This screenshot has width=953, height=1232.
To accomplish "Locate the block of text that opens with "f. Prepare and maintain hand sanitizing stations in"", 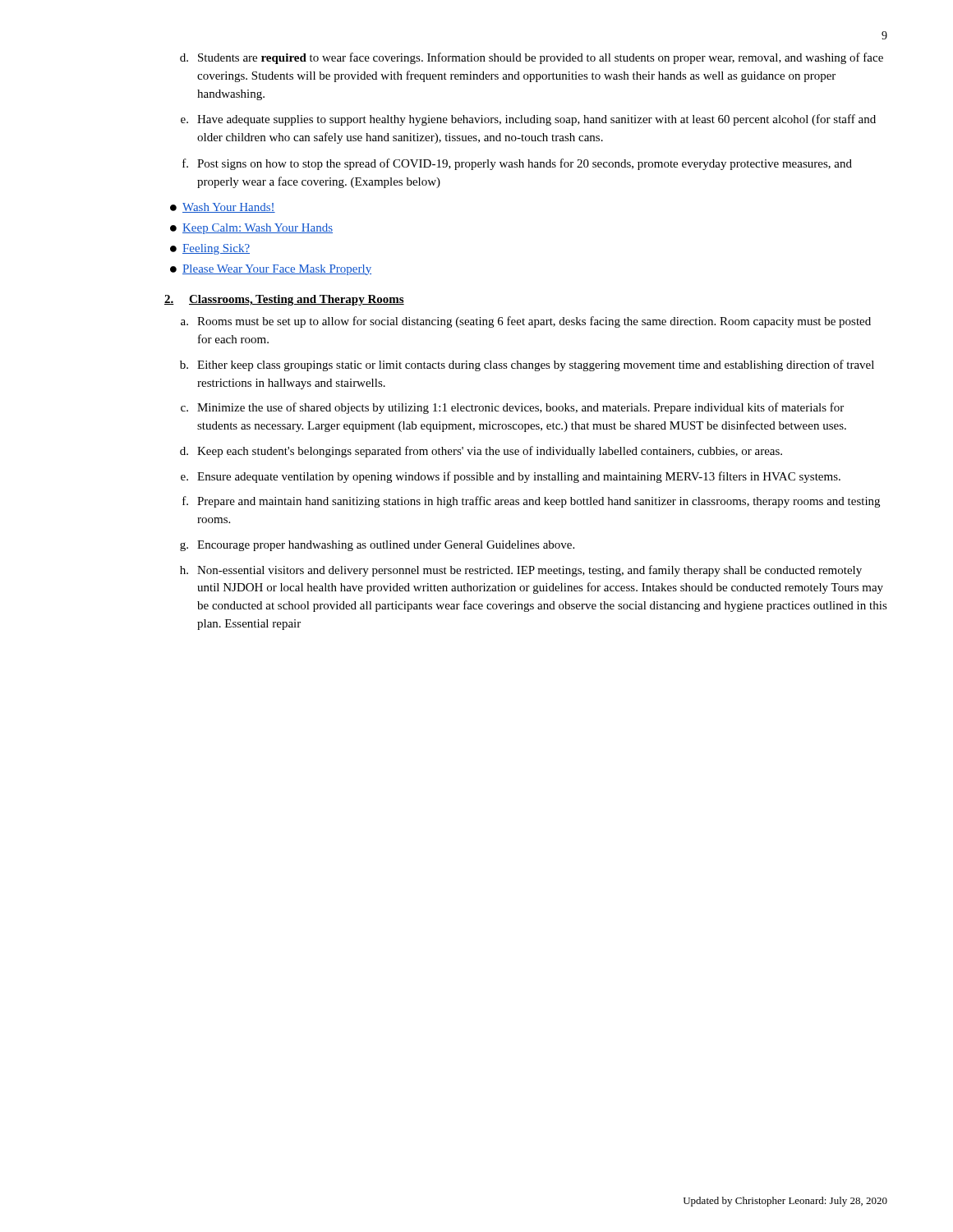I will 526,511.
